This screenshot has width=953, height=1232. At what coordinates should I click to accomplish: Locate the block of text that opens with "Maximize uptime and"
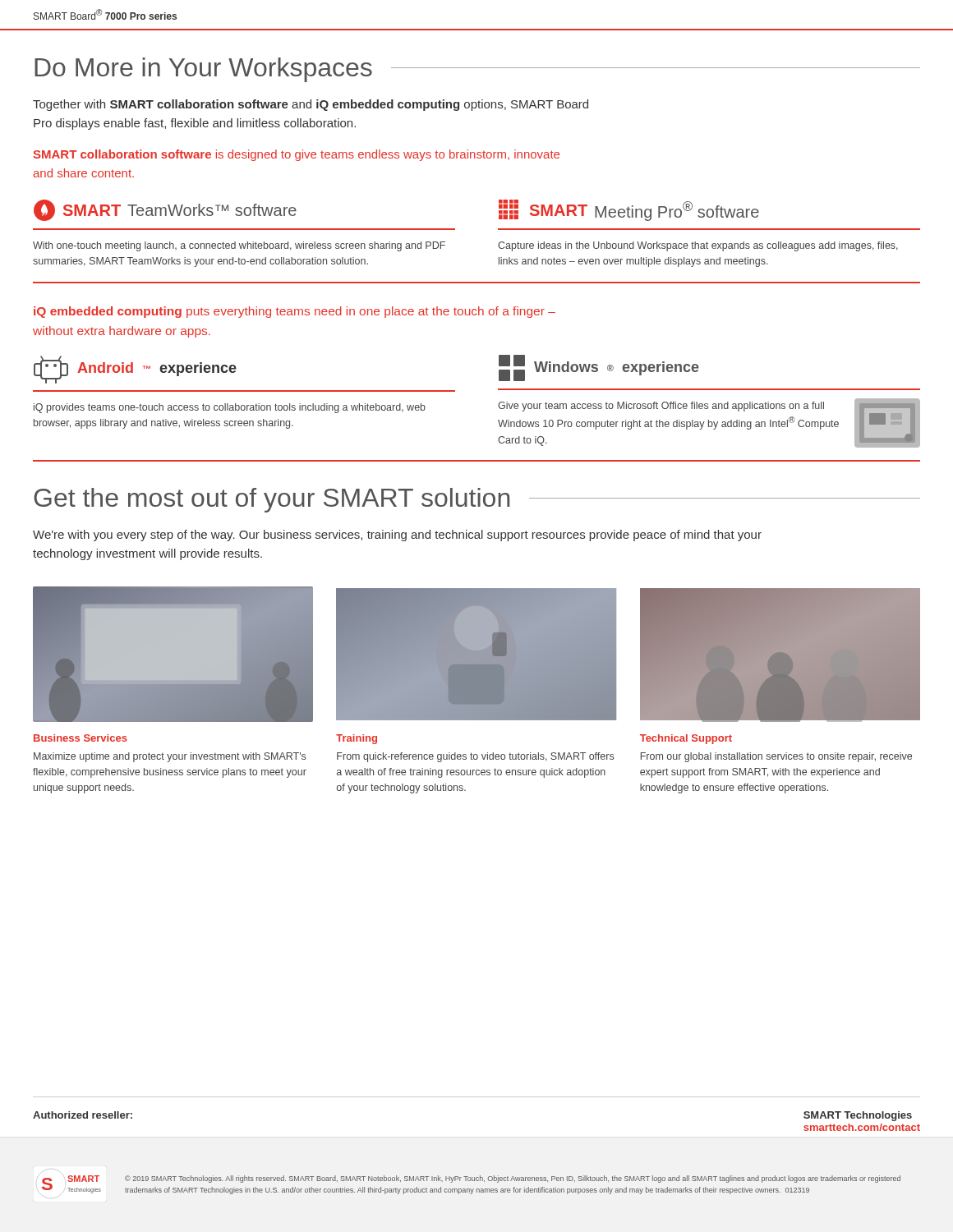170,772
